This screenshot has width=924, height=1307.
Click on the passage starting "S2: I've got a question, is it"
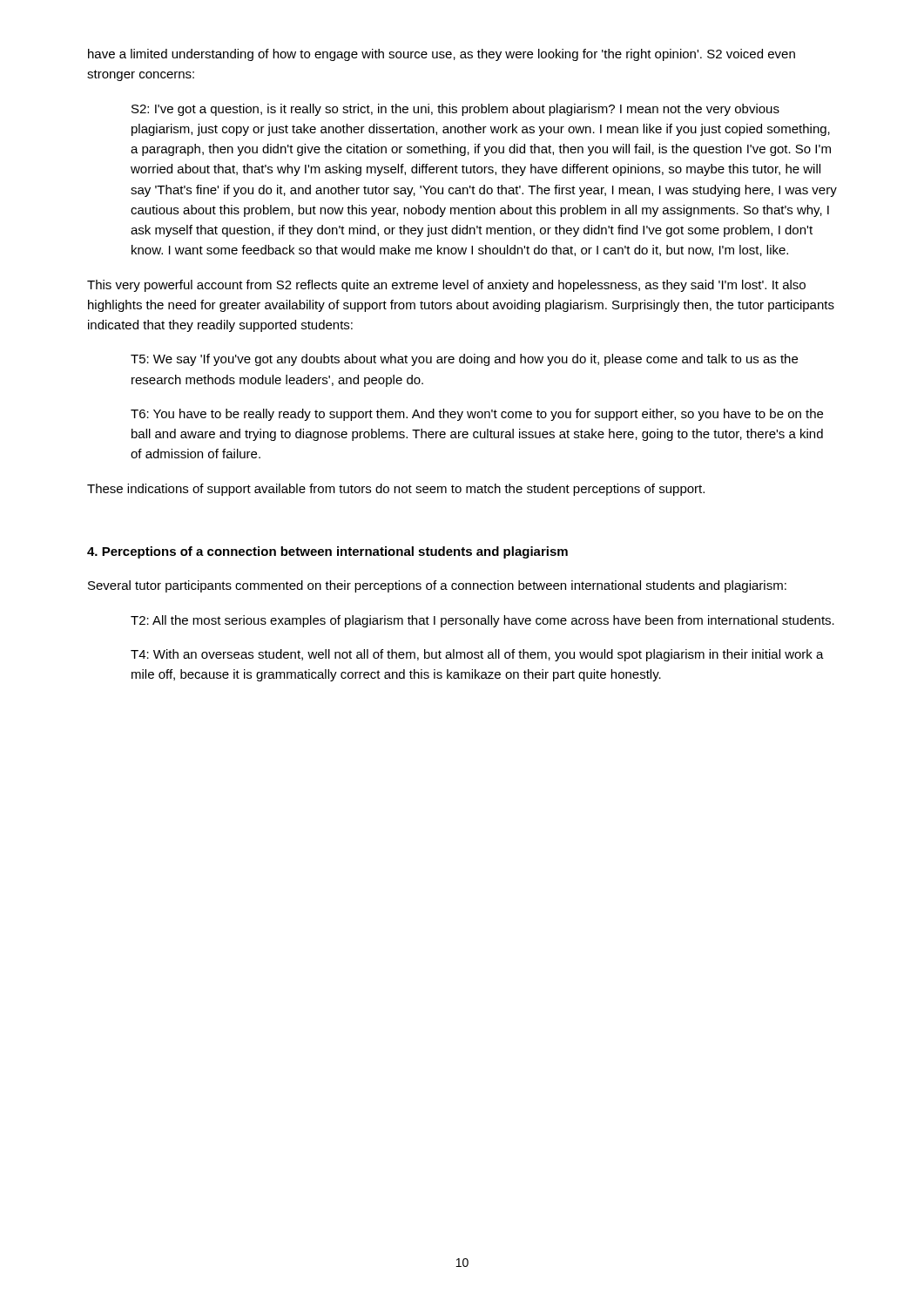484,179
